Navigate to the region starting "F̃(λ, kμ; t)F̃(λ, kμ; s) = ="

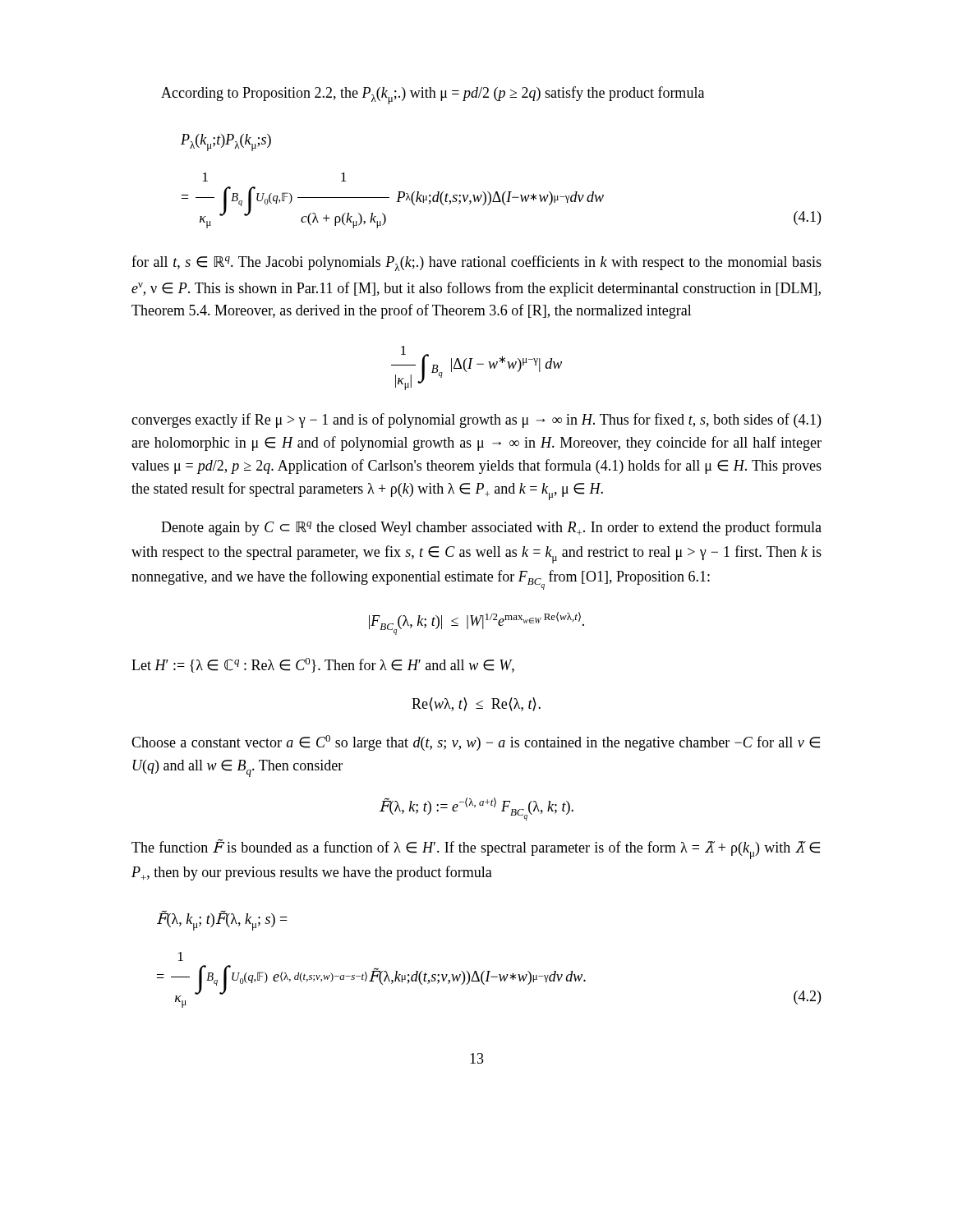[x=476, y=961]
